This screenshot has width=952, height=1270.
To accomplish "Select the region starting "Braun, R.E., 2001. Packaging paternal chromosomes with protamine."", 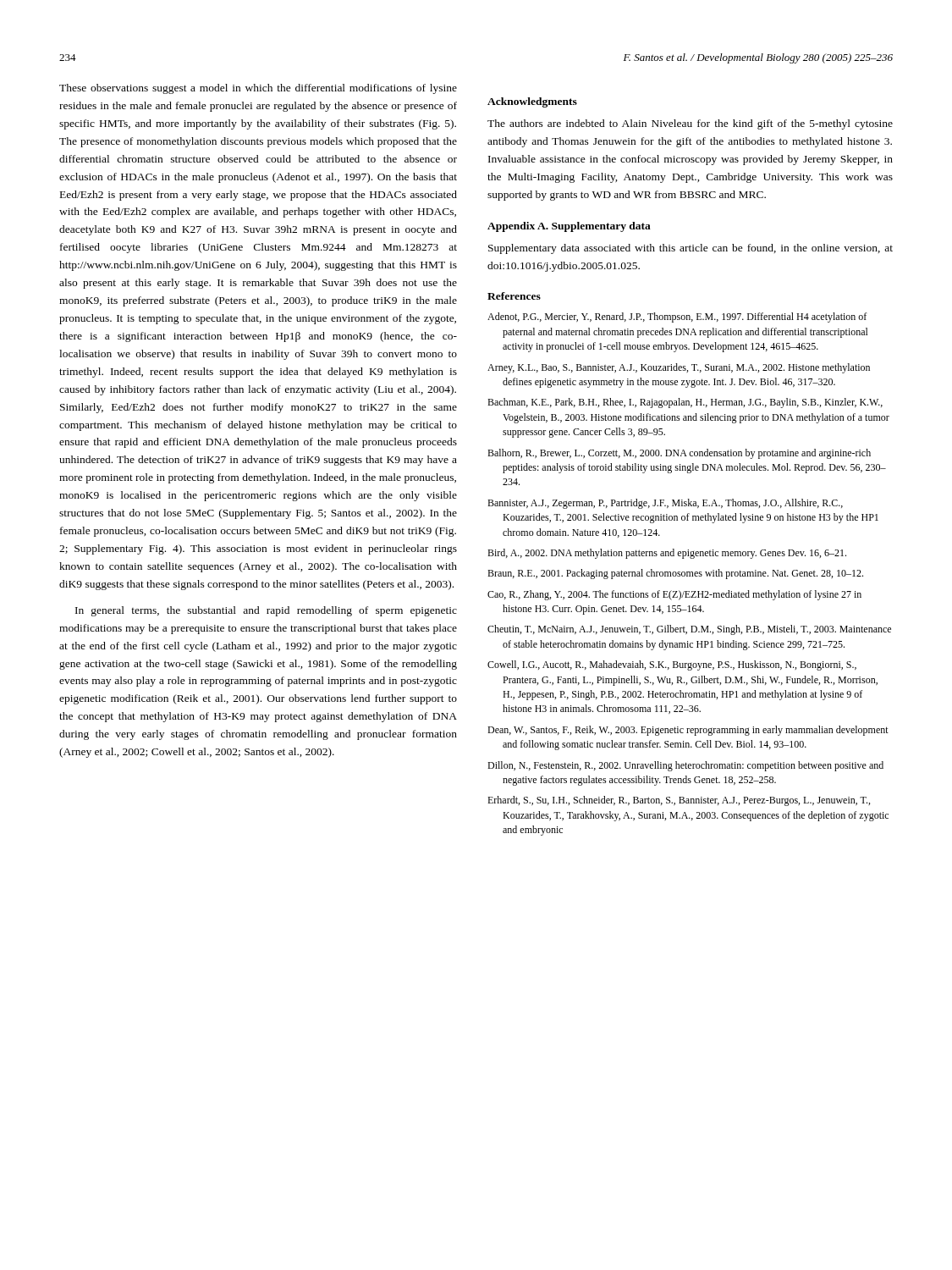I will click(x=676, y=573).
